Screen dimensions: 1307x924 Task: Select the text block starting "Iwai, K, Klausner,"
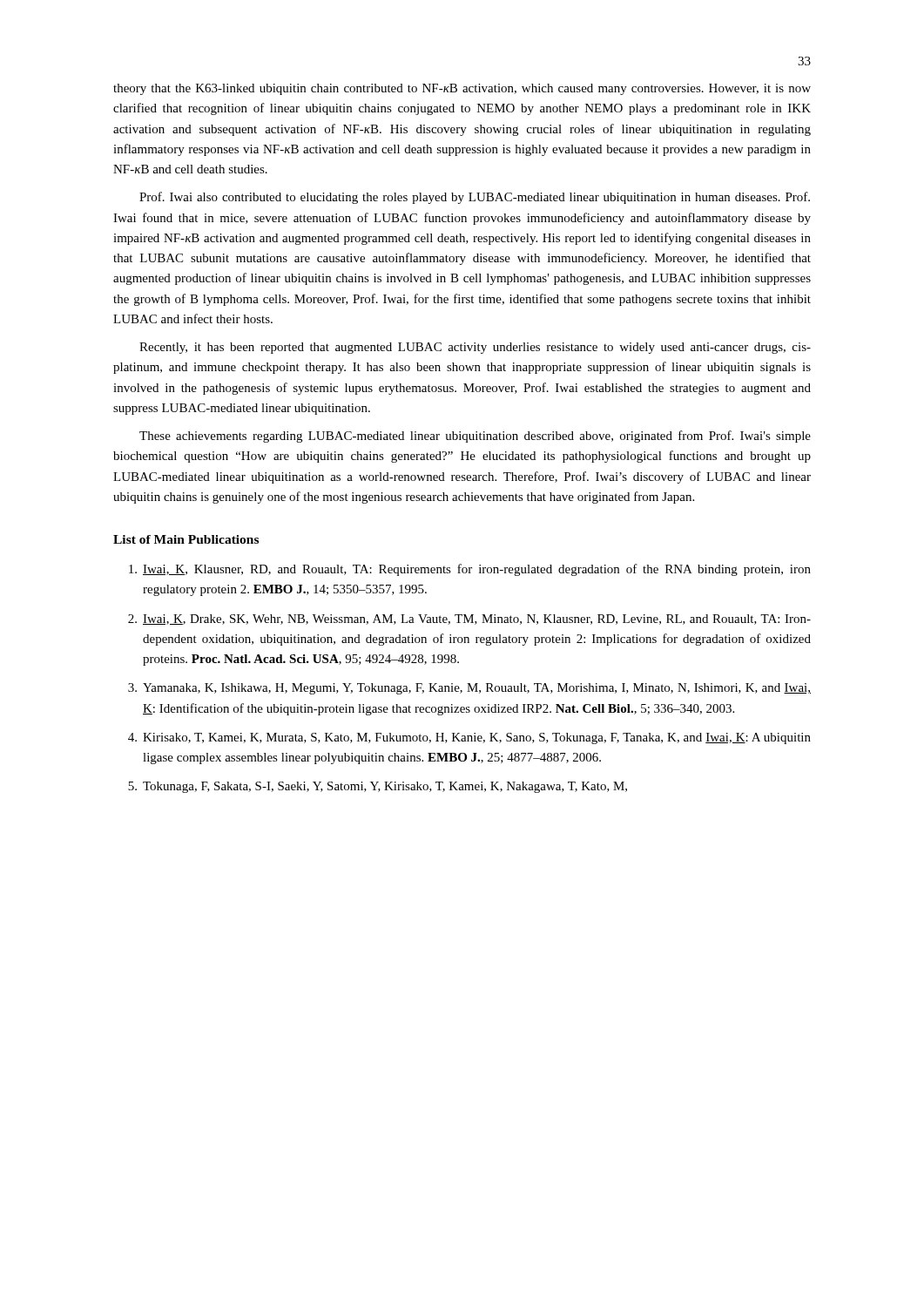click(462, 580)
